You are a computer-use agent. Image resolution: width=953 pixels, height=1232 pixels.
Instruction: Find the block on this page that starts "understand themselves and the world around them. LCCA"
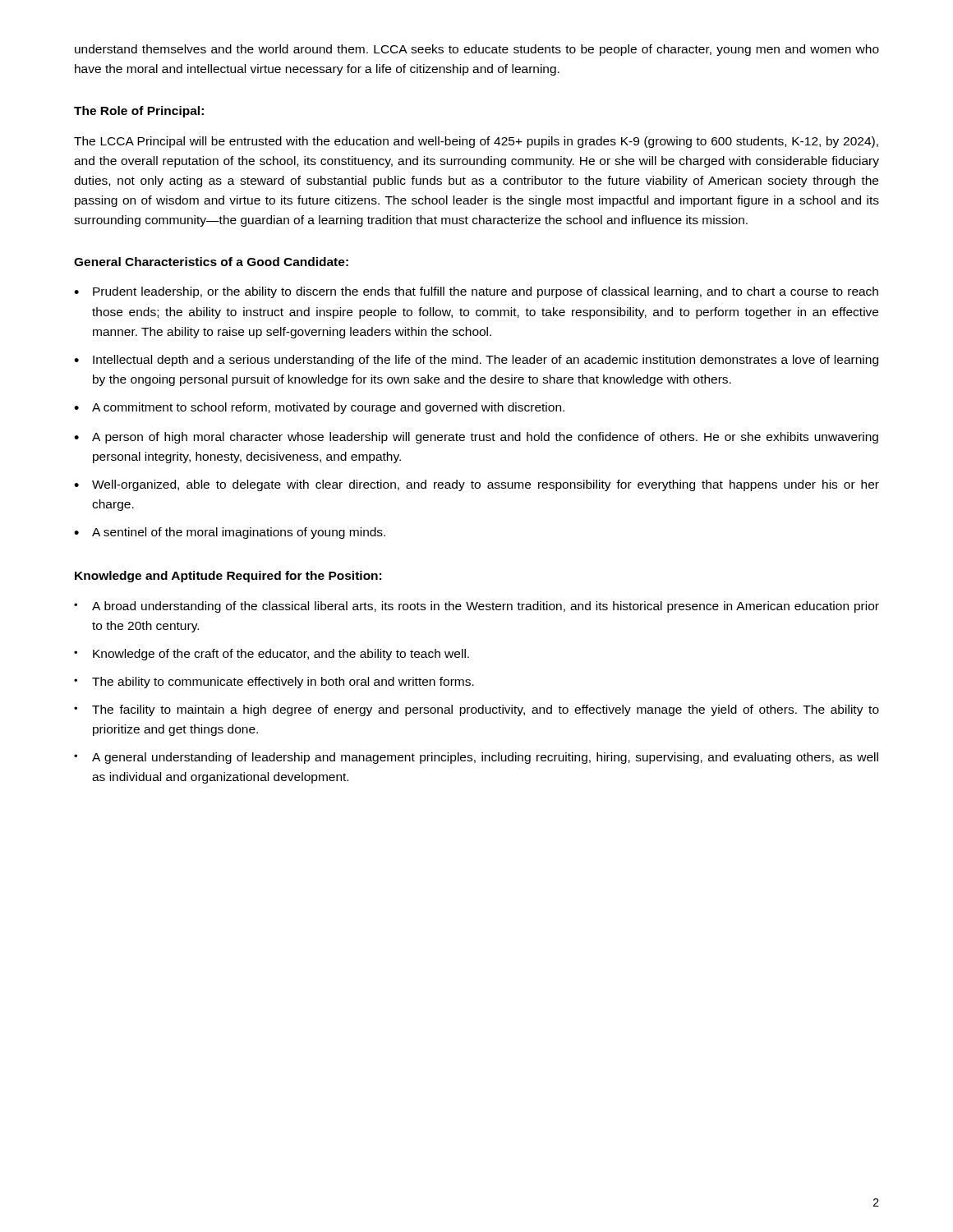click(476, 59)
